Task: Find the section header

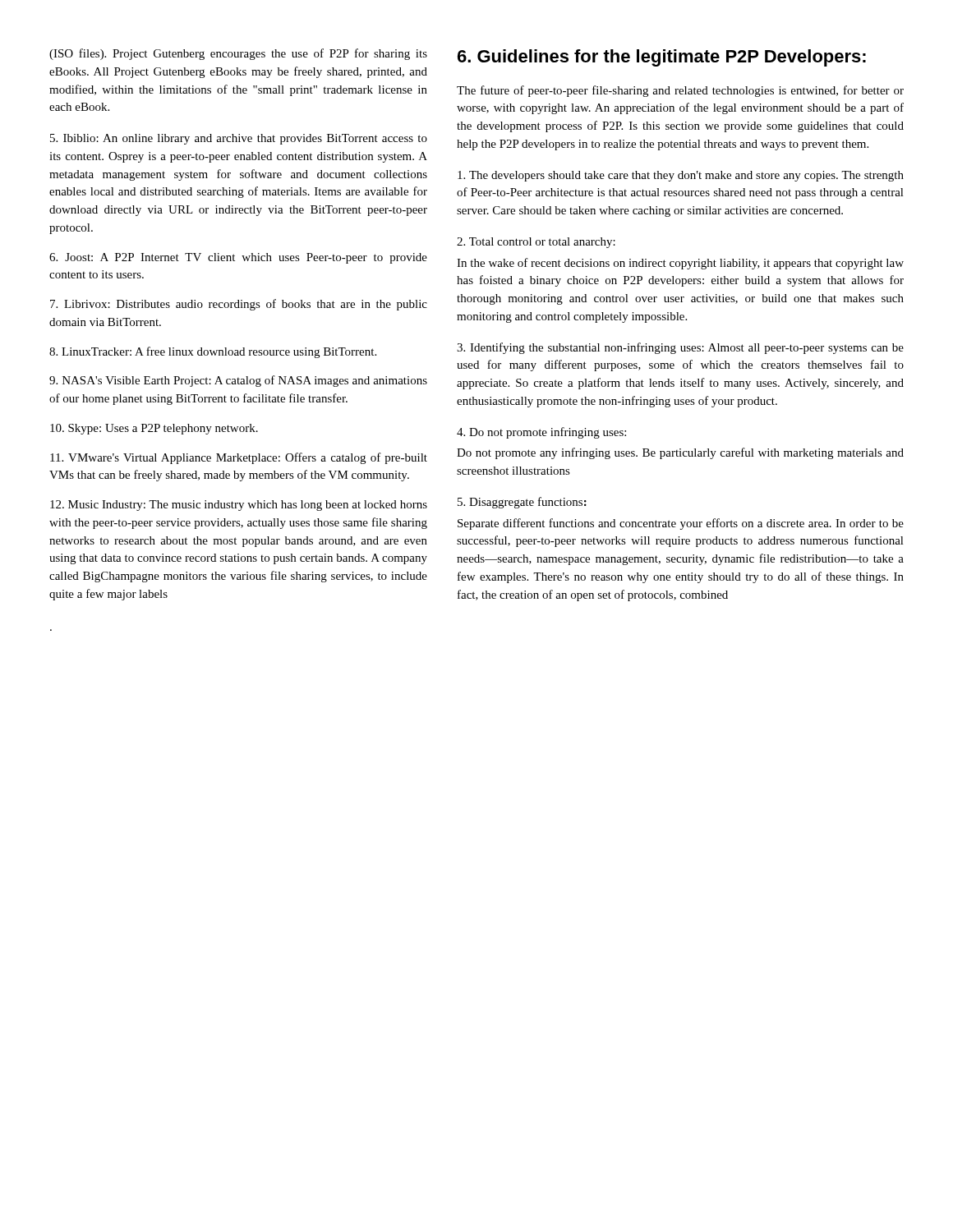Action: (x=662, y=56)
